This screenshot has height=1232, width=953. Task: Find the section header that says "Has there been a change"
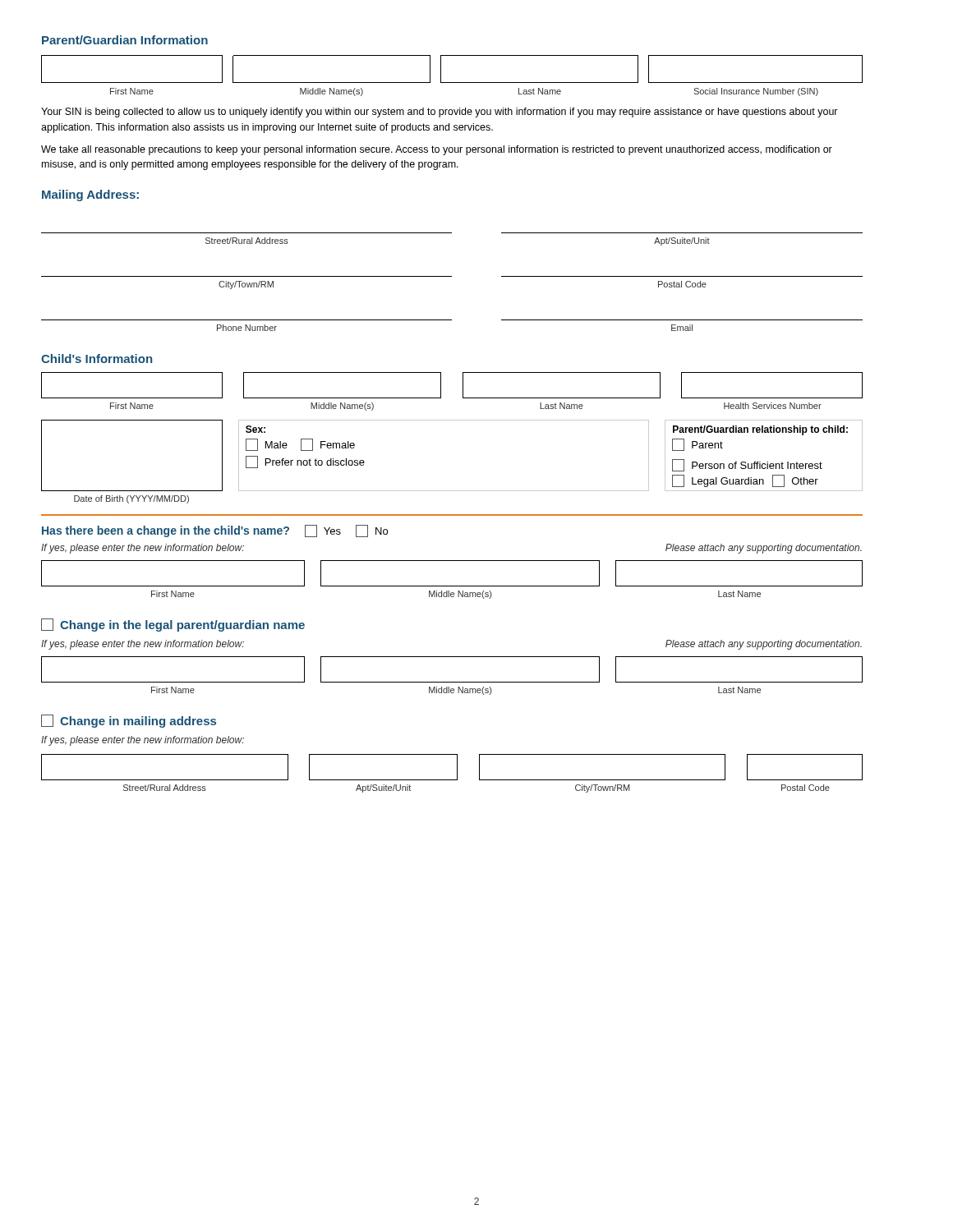(215, 531)
